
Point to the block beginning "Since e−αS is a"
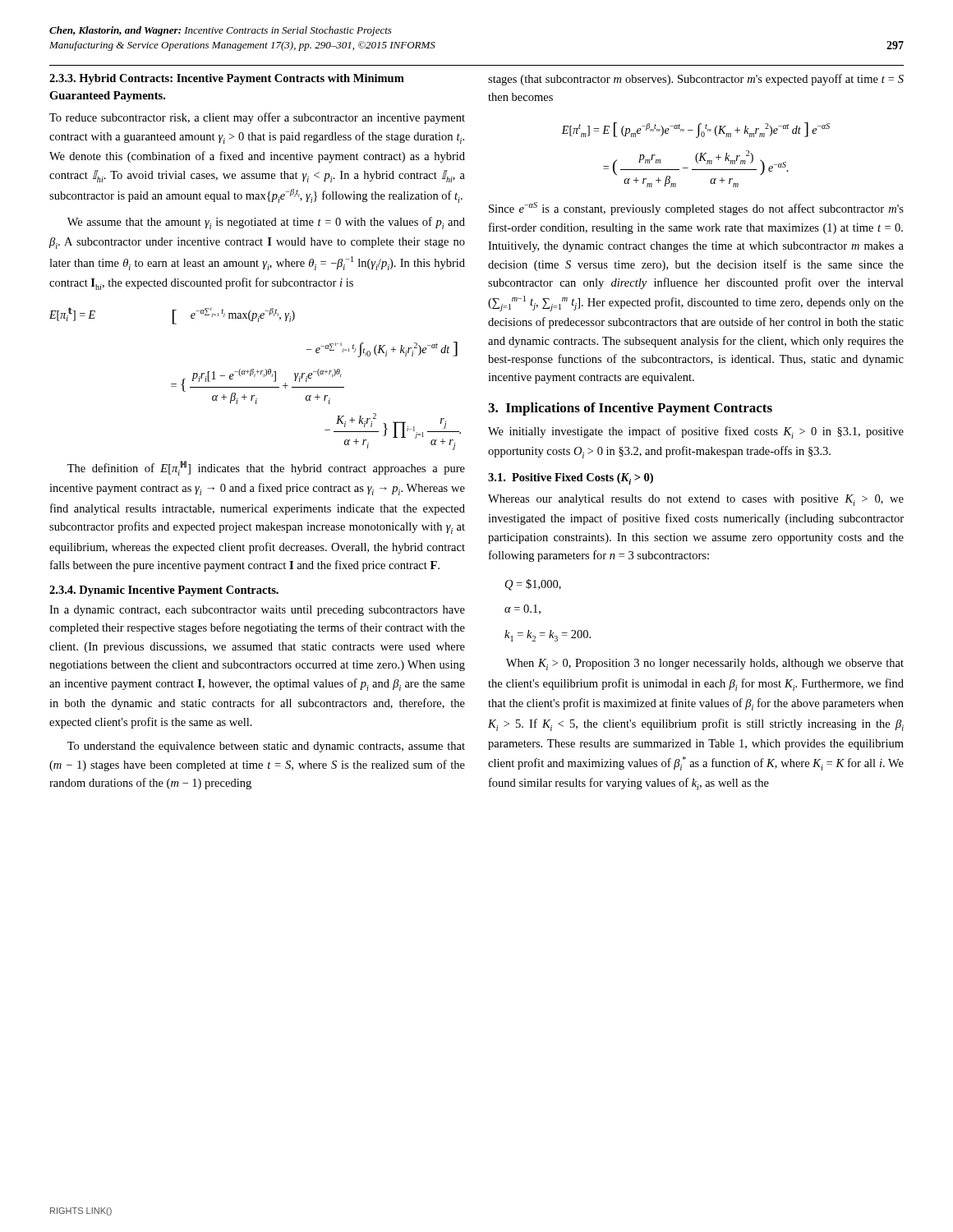point(696,293)
